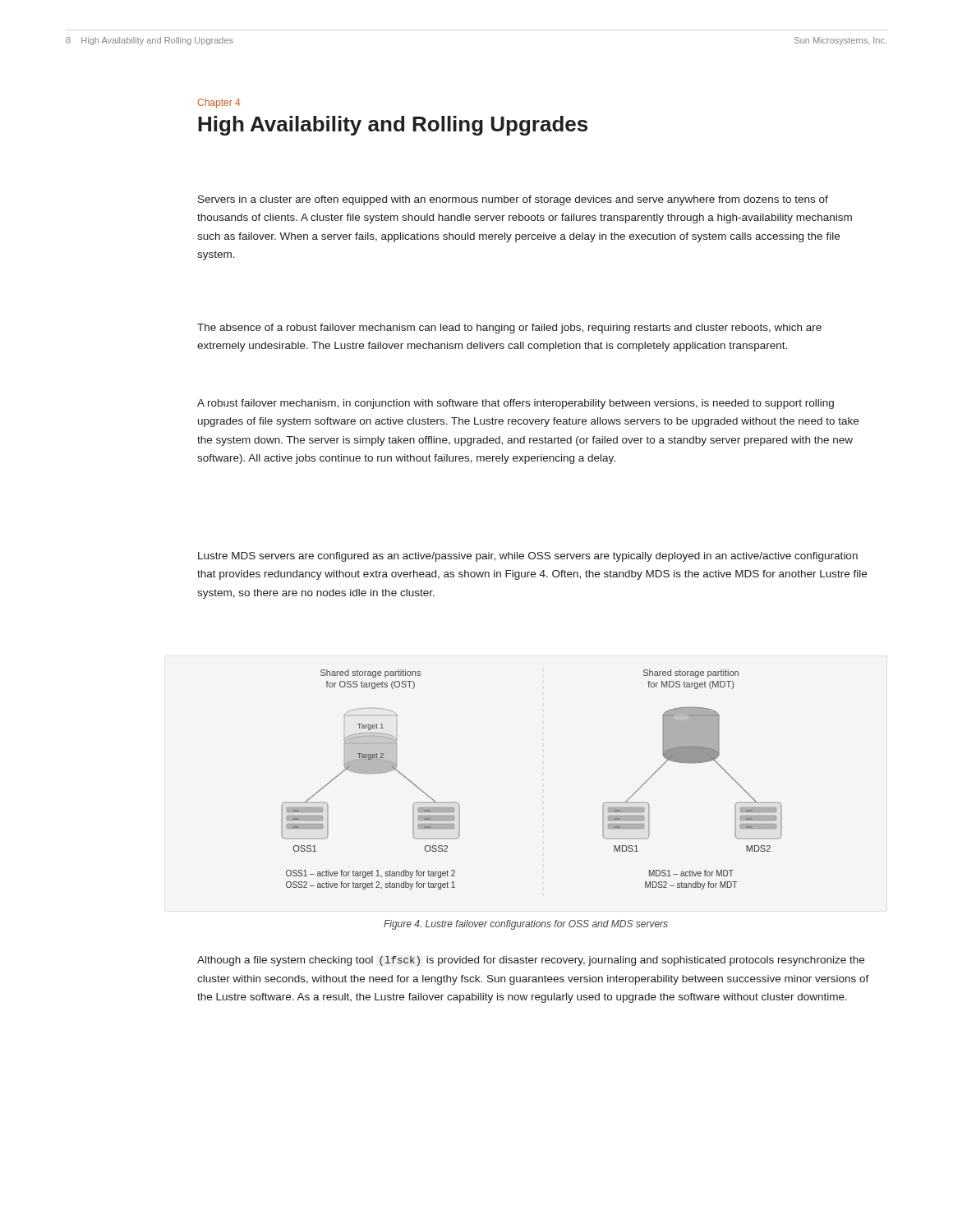Image resolution: width=953 pixels, height=1232 pixels.
Task: Select the caption
Action: coord(526,924)
